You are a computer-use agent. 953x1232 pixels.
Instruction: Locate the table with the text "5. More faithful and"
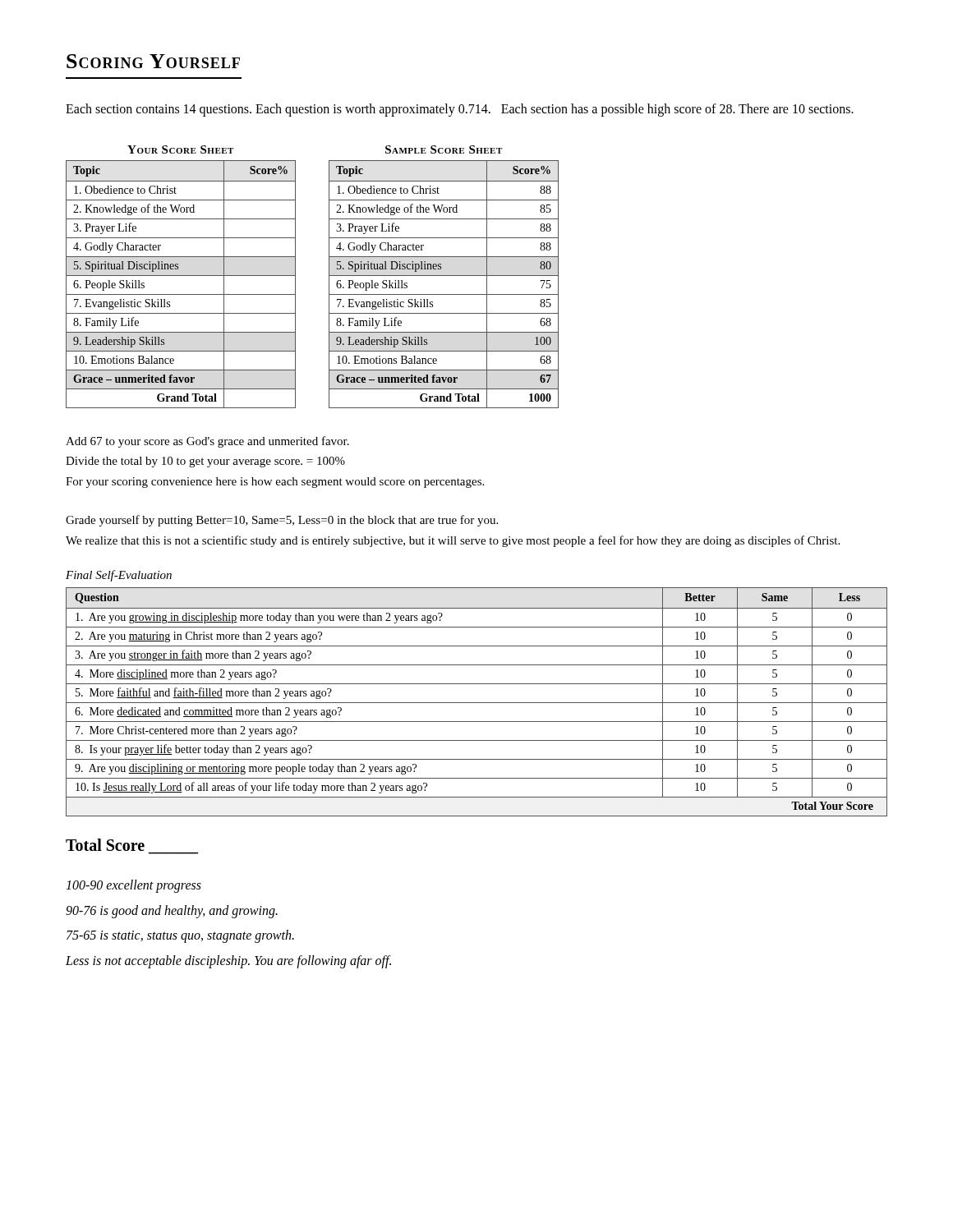coord(476,702)
